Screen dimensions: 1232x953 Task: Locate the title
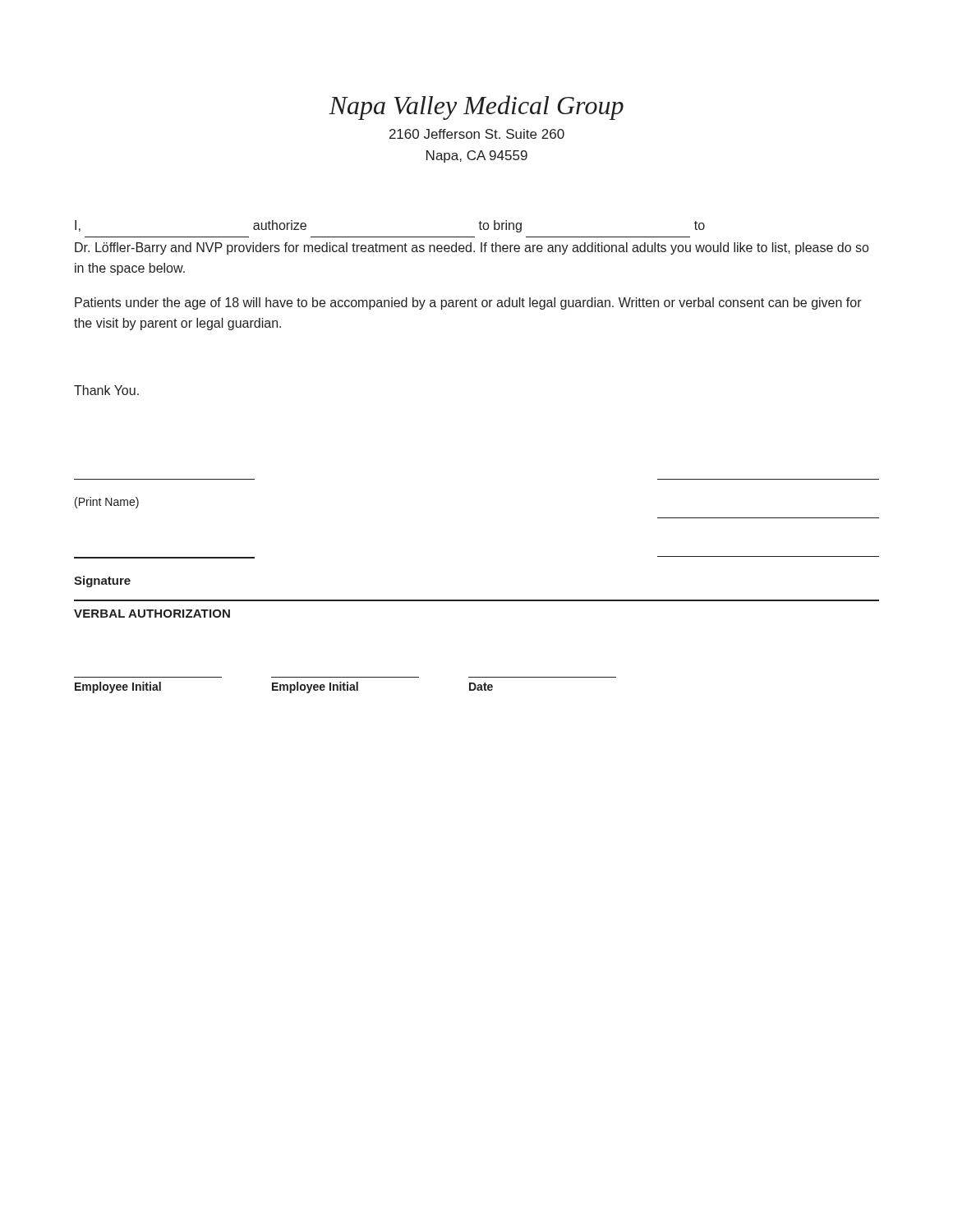(476, 128)
